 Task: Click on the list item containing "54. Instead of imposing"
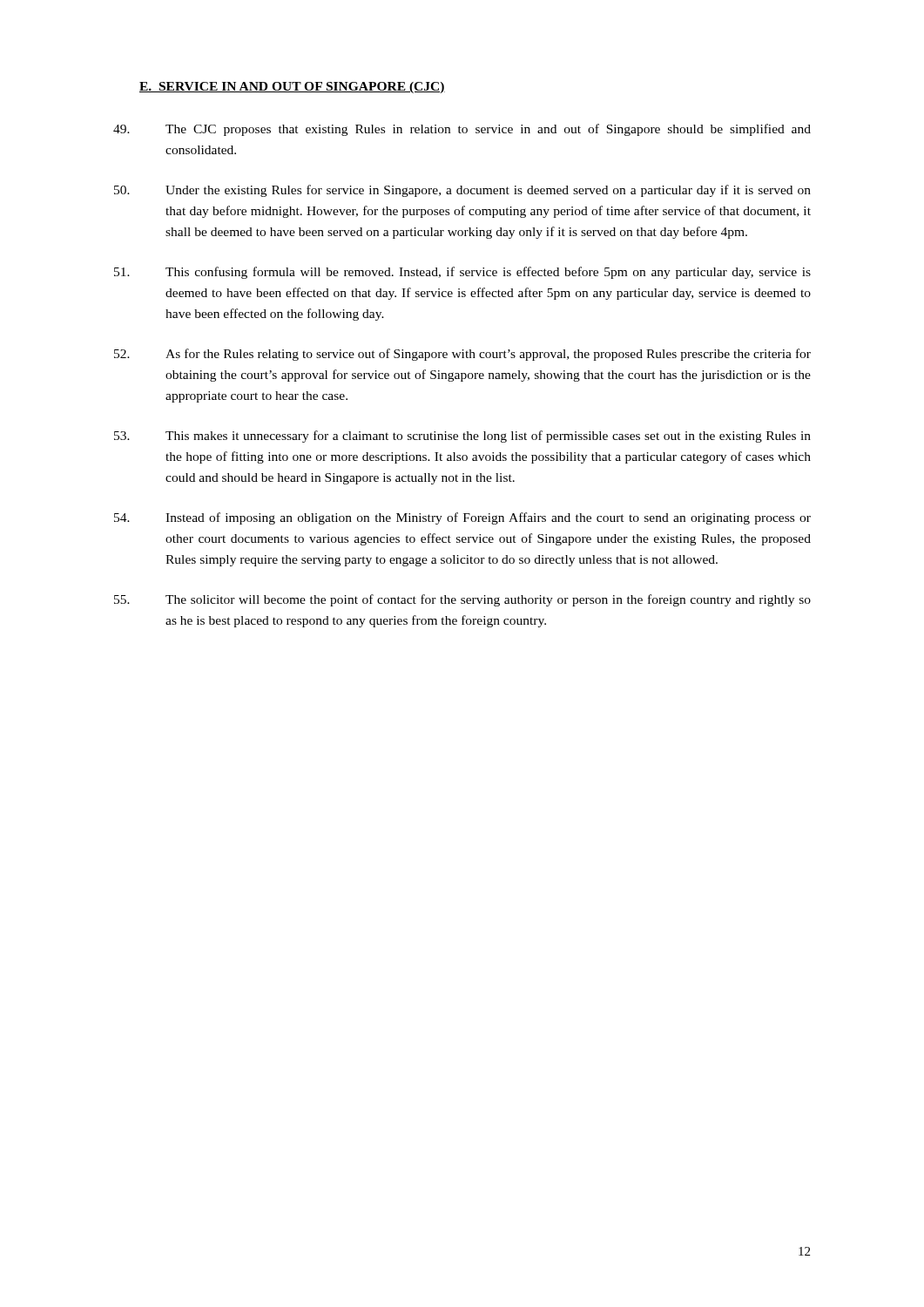[x=462, y=539]
